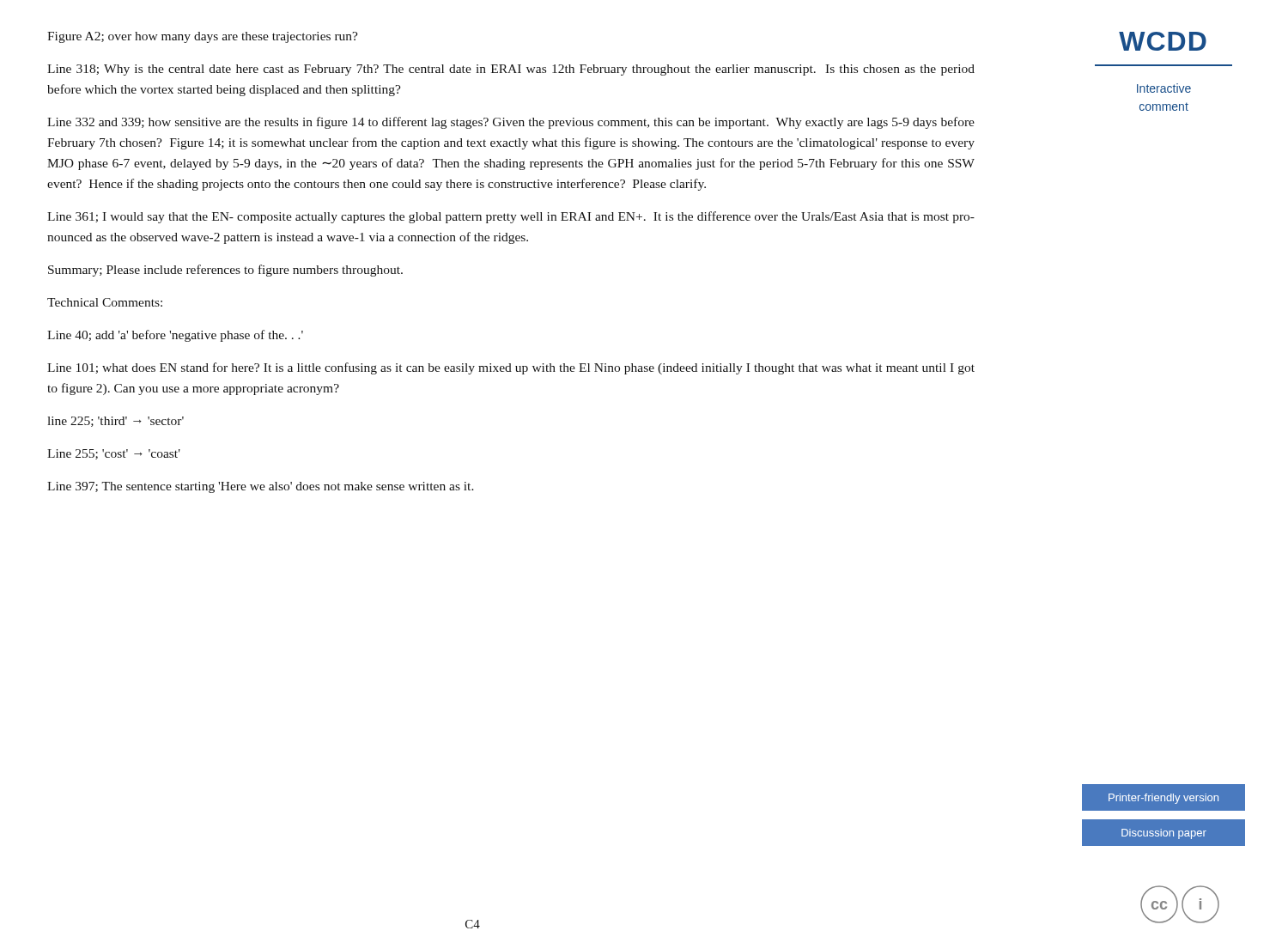Find "Technical Comments:" on this page

point(105,302)
